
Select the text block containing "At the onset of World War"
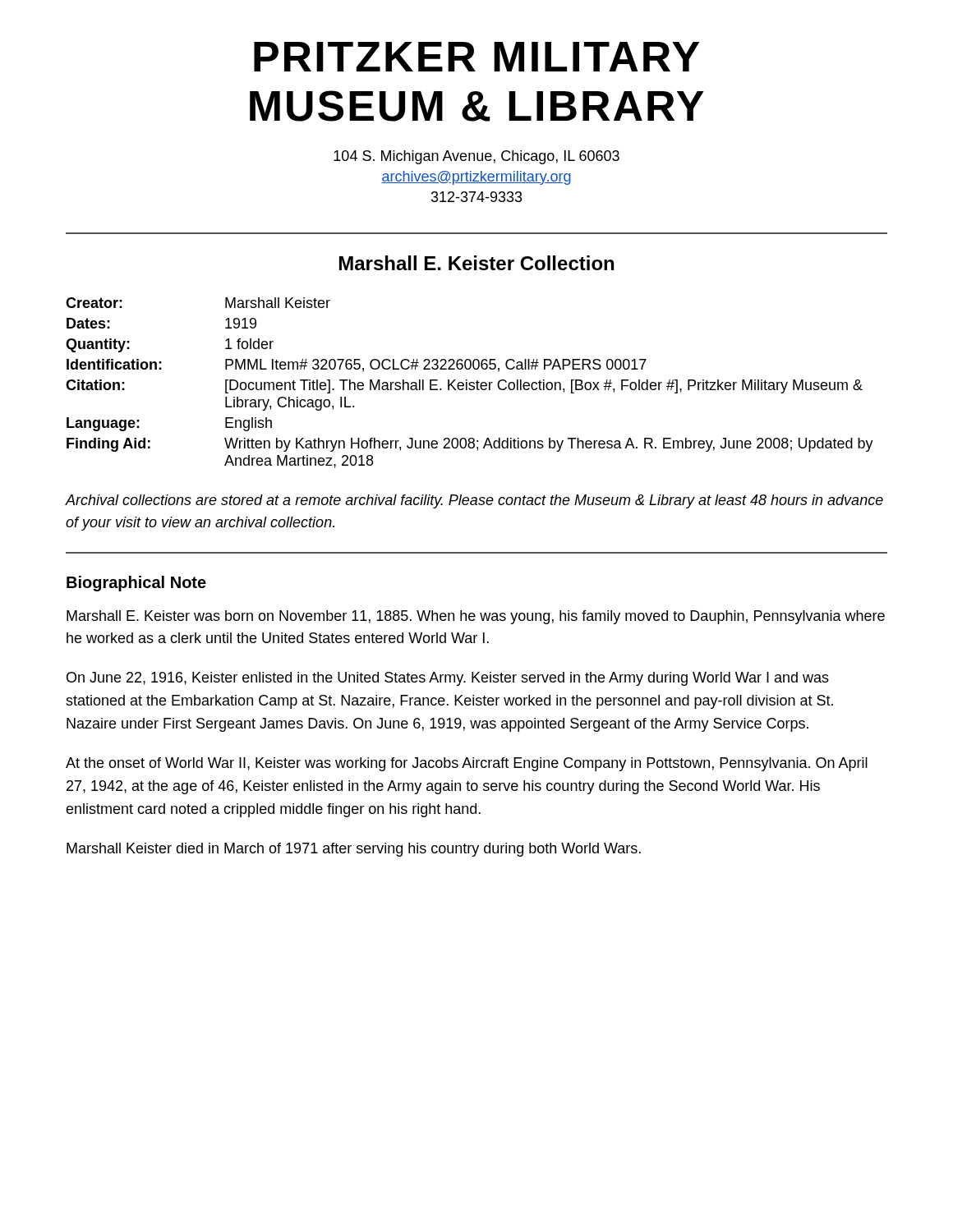tap(467, 786)
